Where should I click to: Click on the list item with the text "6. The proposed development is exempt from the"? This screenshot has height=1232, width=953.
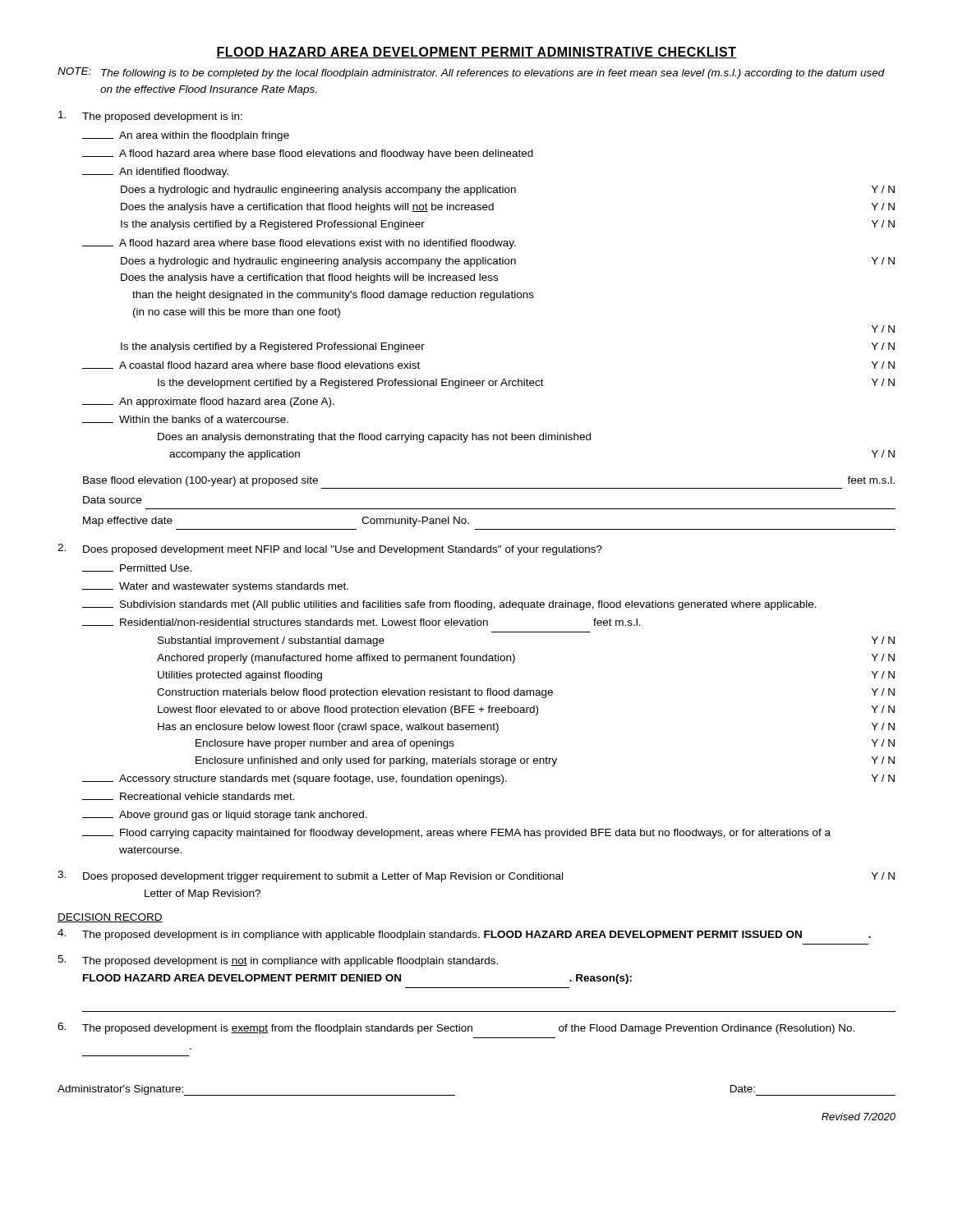pyautogui.click(x=476, y=1038)
